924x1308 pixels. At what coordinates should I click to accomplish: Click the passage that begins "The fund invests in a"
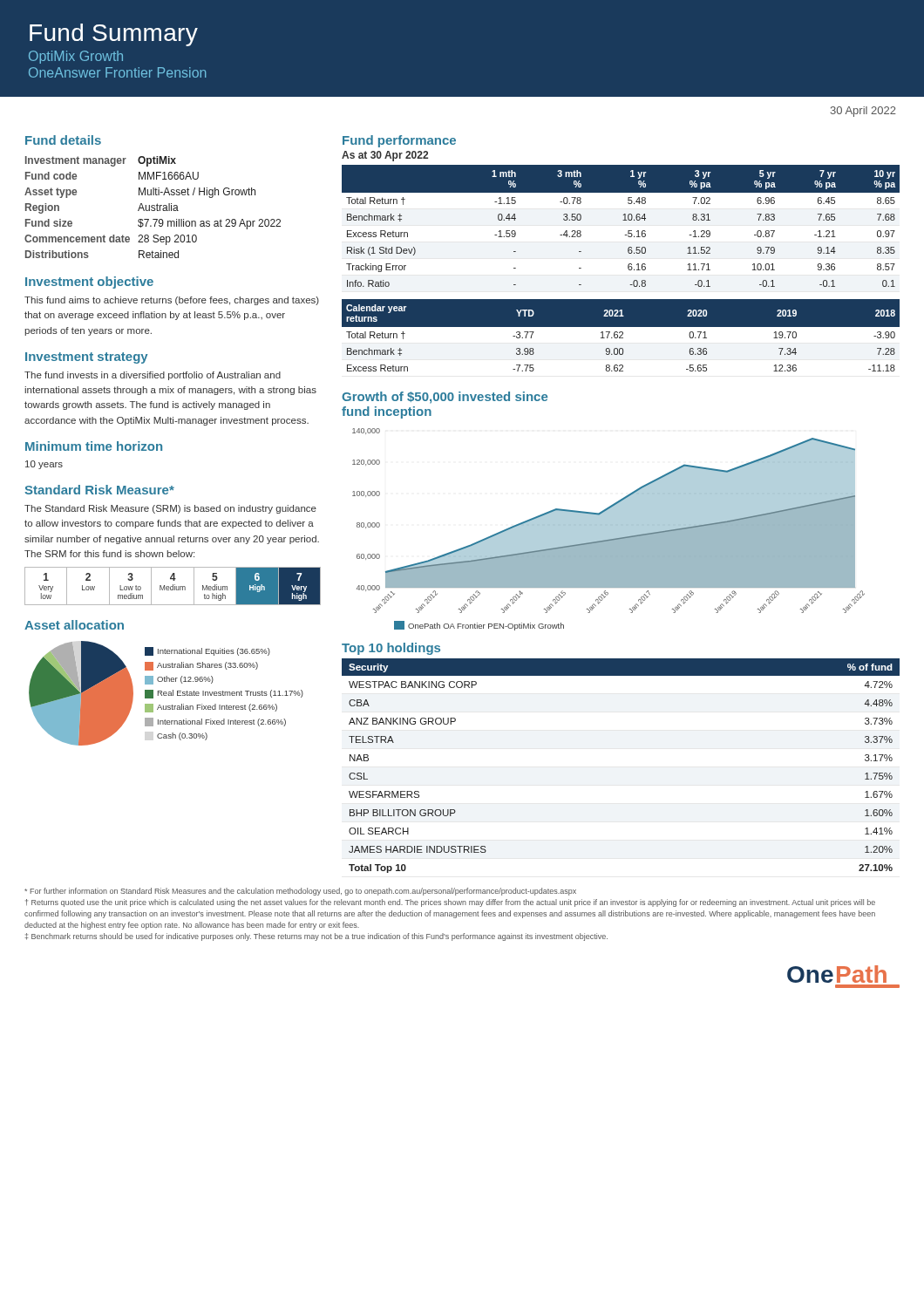point(170,397)
